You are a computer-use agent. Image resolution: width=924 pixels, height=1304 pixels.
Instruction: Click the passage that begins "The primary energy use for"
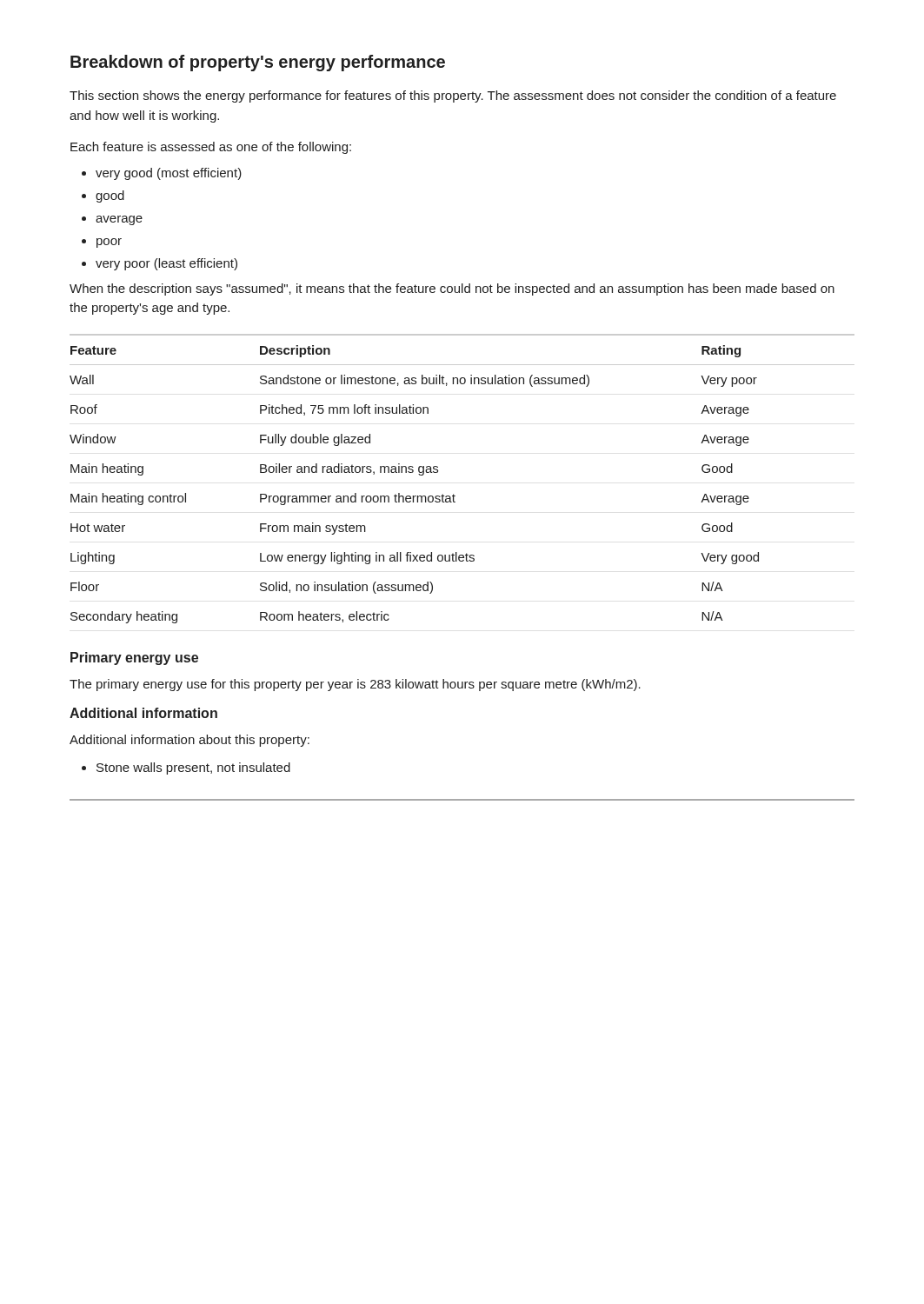355,683
